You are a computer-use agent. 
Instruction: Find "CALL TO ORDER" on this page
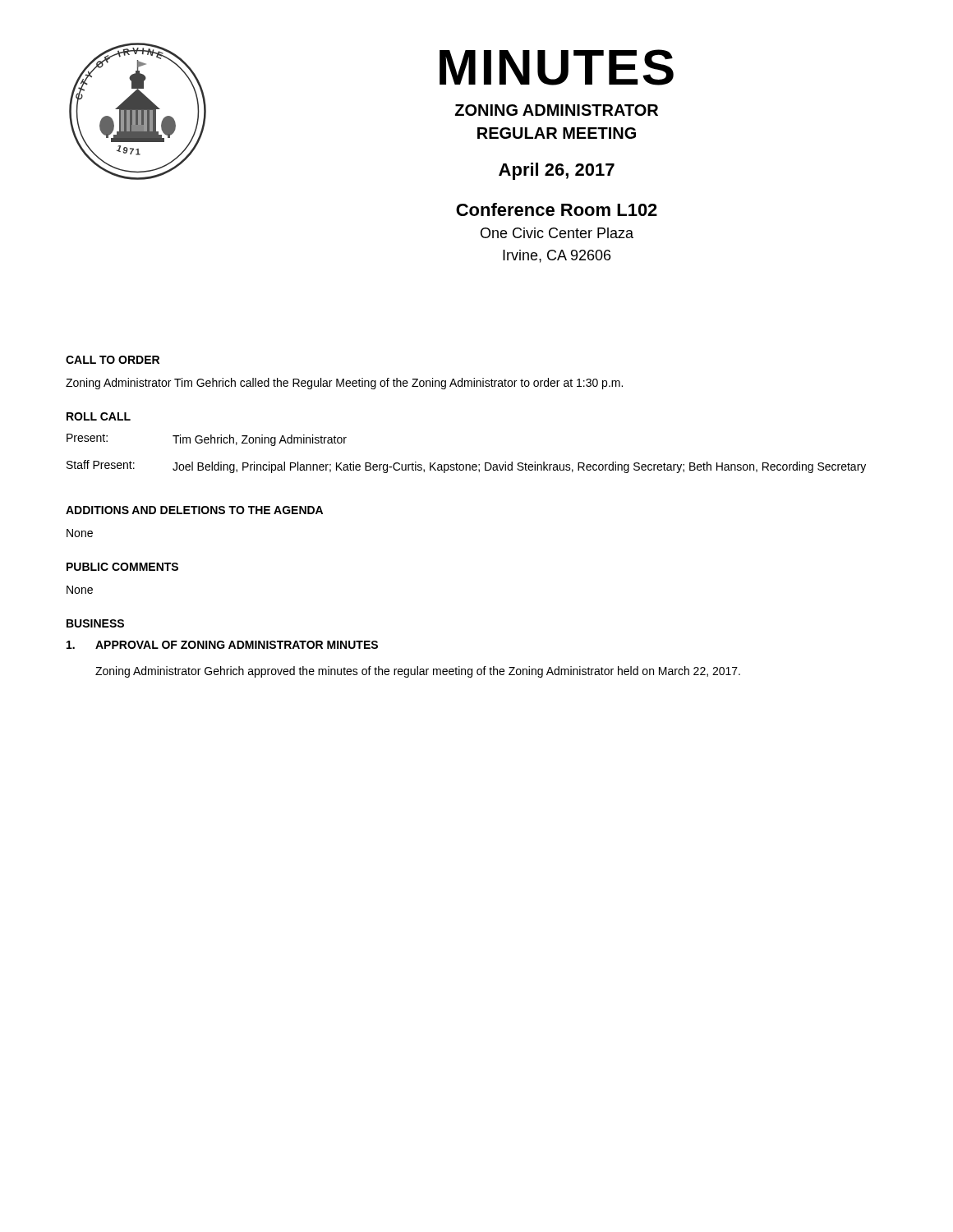(113, 360)
